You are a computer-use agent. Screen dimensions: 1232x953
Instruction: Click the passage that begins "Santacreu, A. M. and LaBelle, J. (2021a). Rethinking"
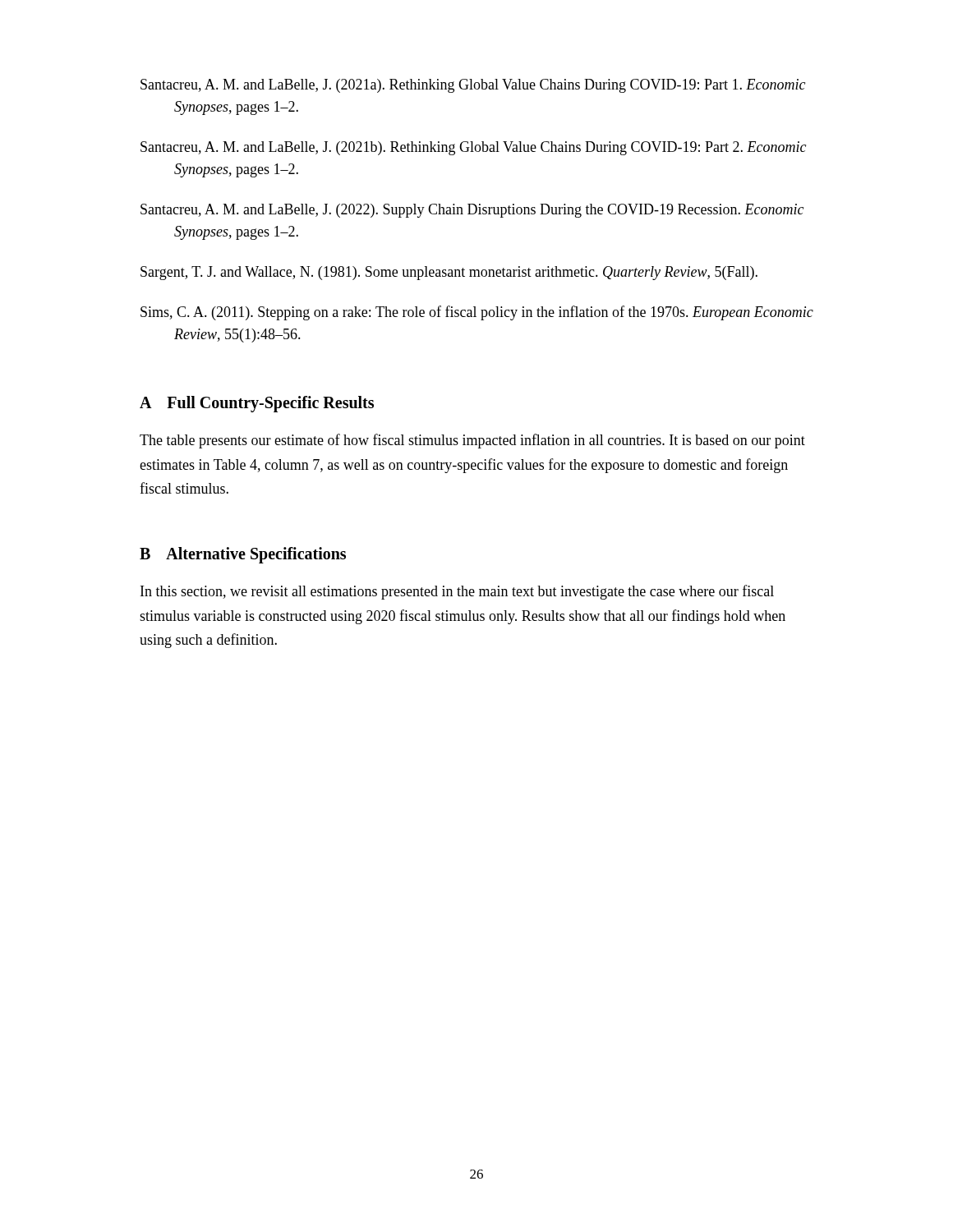tap(473, 96)
